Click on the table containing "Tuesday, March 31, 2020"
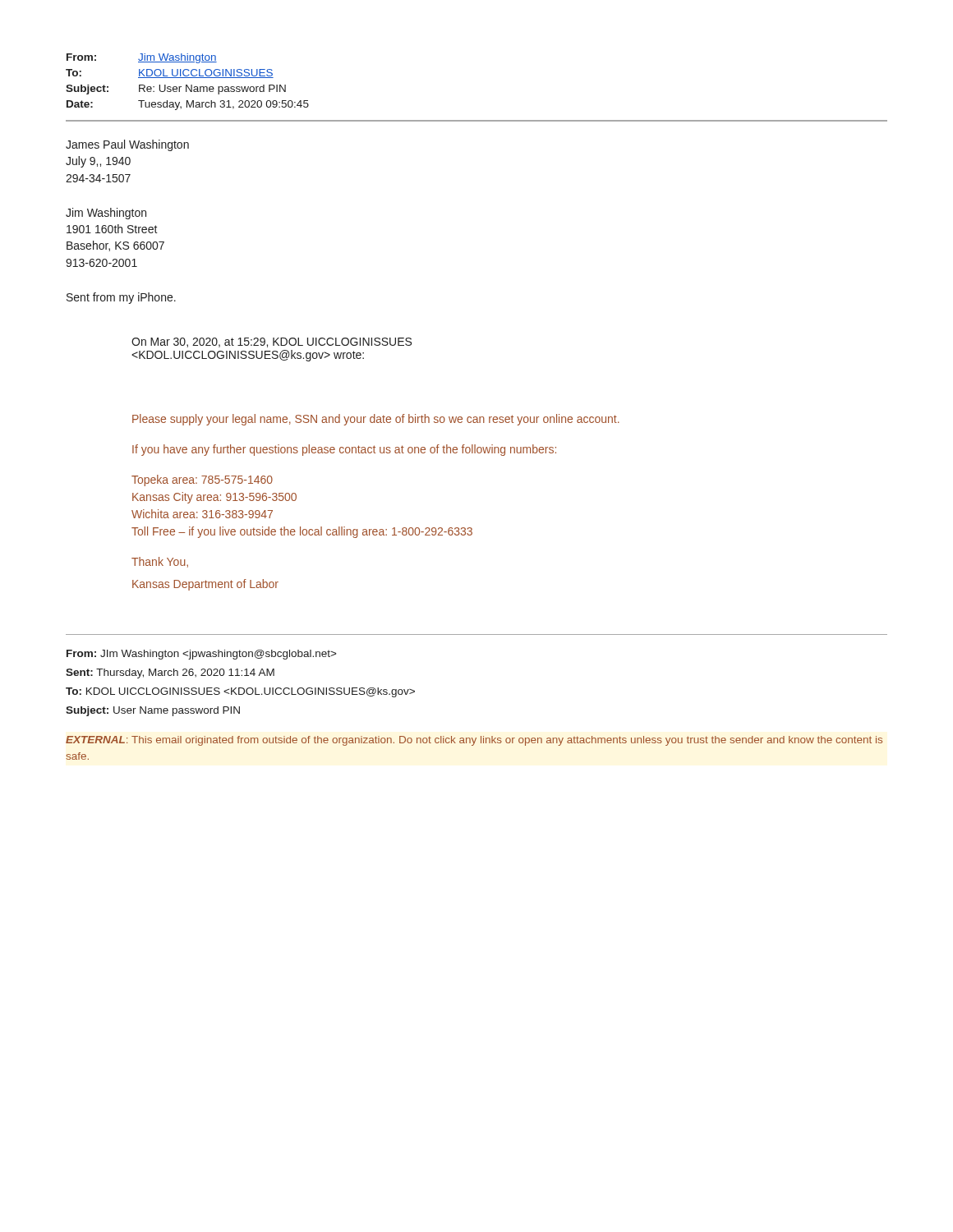This screenshot has width=953, height=1232. click(476, 81)
